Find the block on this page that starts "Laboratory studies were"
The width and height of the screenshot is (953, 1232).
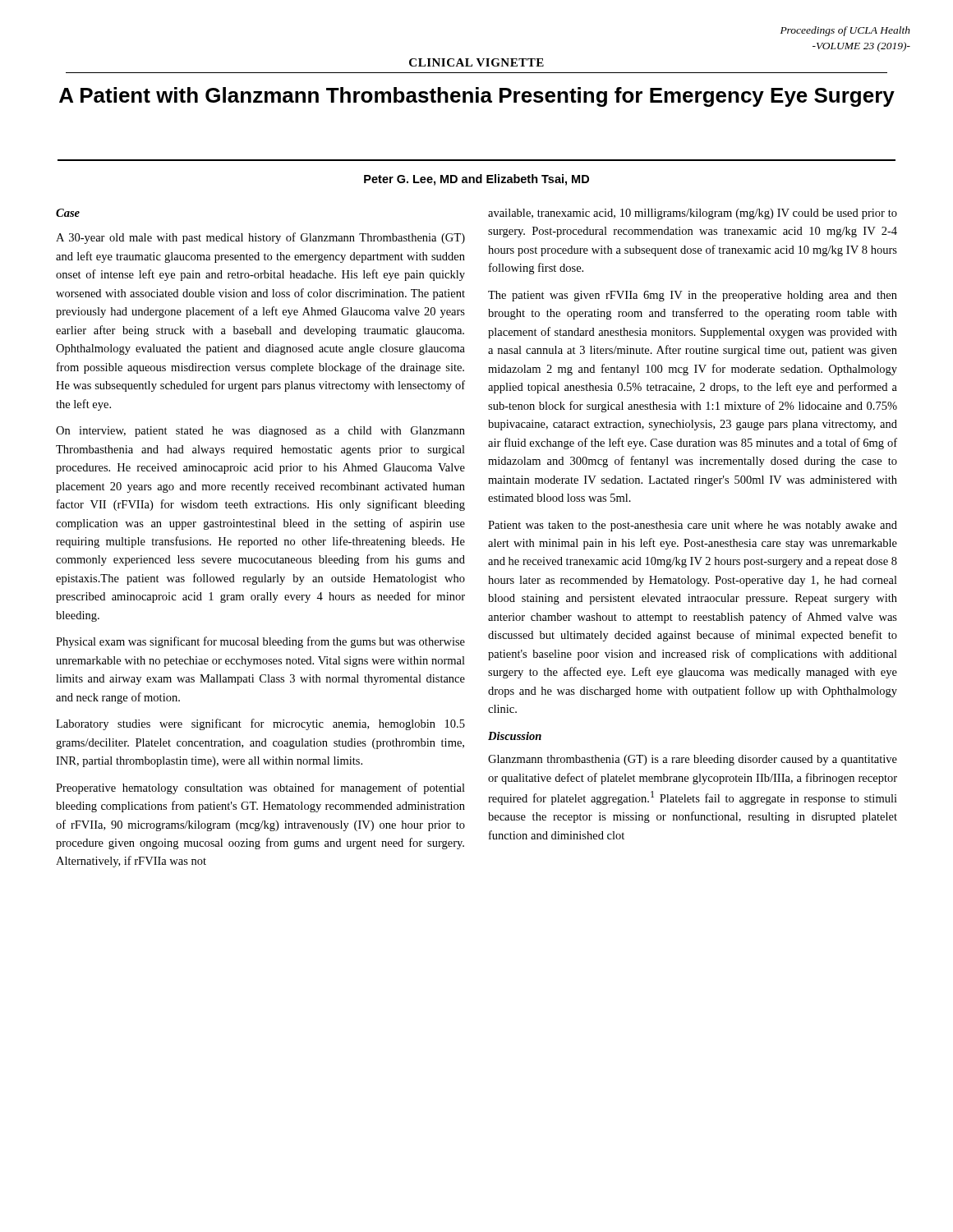(260, 742)
